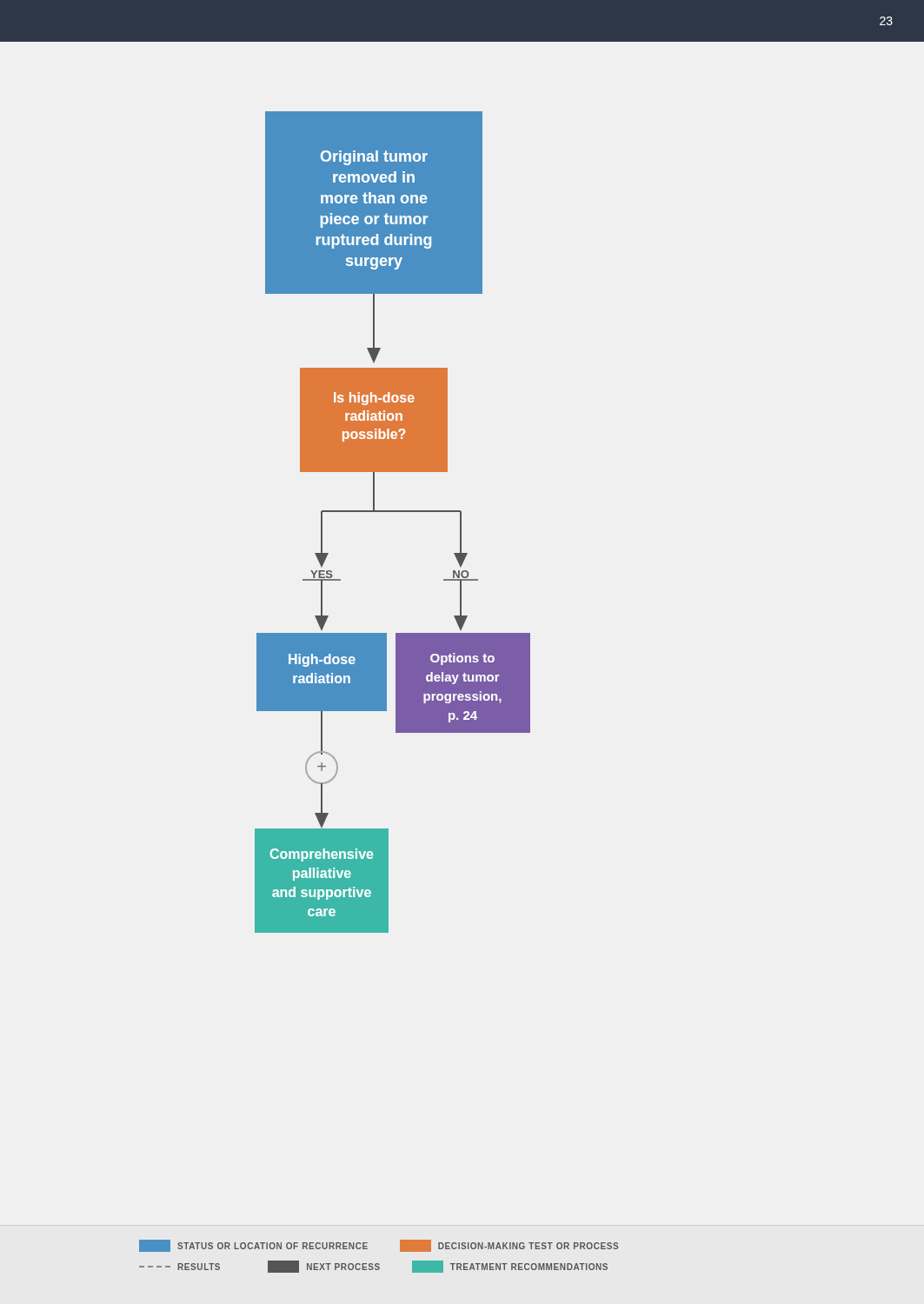Click on the flowchart
The image size is (924, 1304).
click(x=462, y=633)
